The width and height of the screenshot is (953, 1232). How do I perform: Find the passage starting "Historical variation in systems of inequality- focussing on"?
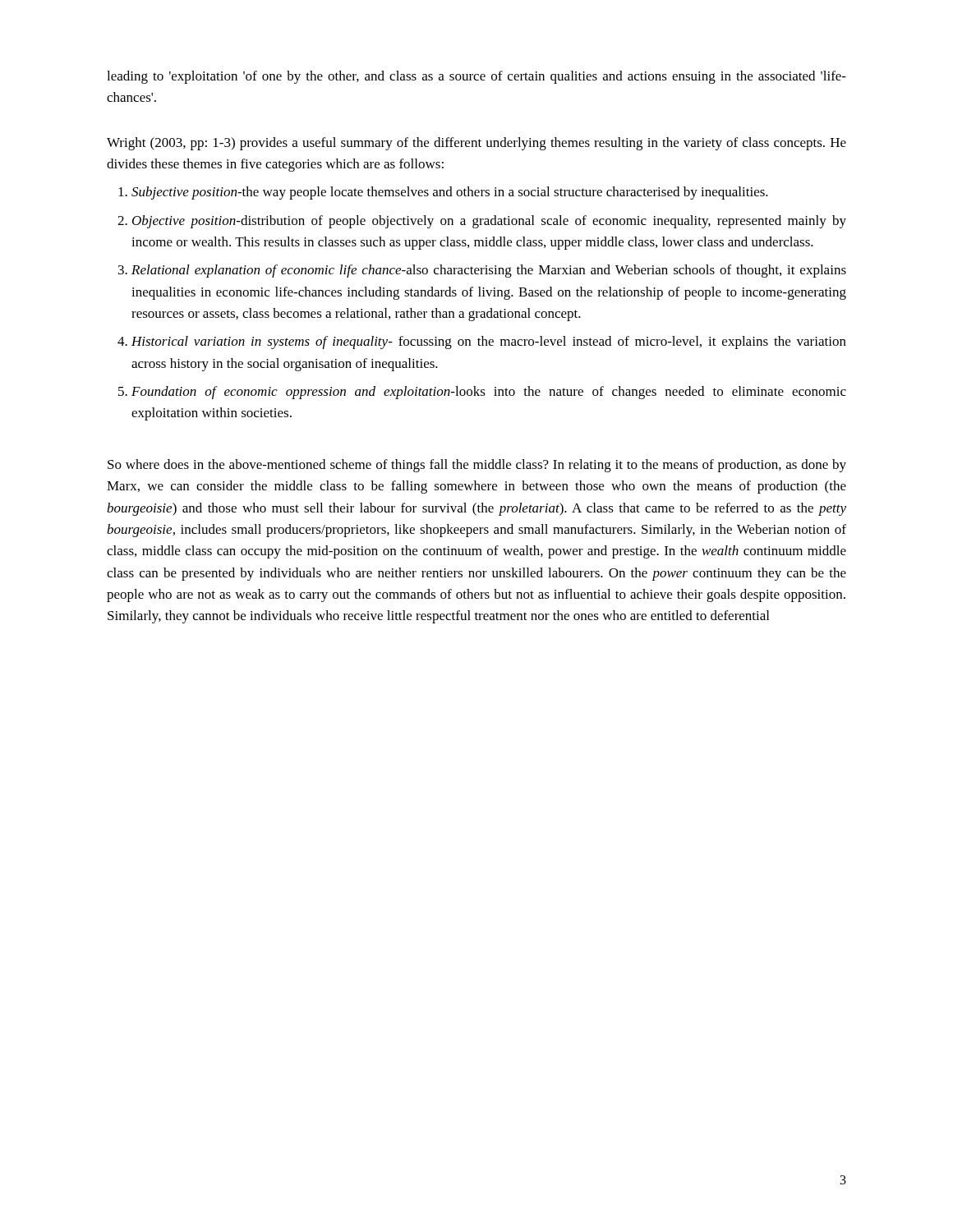click(489, 352)
